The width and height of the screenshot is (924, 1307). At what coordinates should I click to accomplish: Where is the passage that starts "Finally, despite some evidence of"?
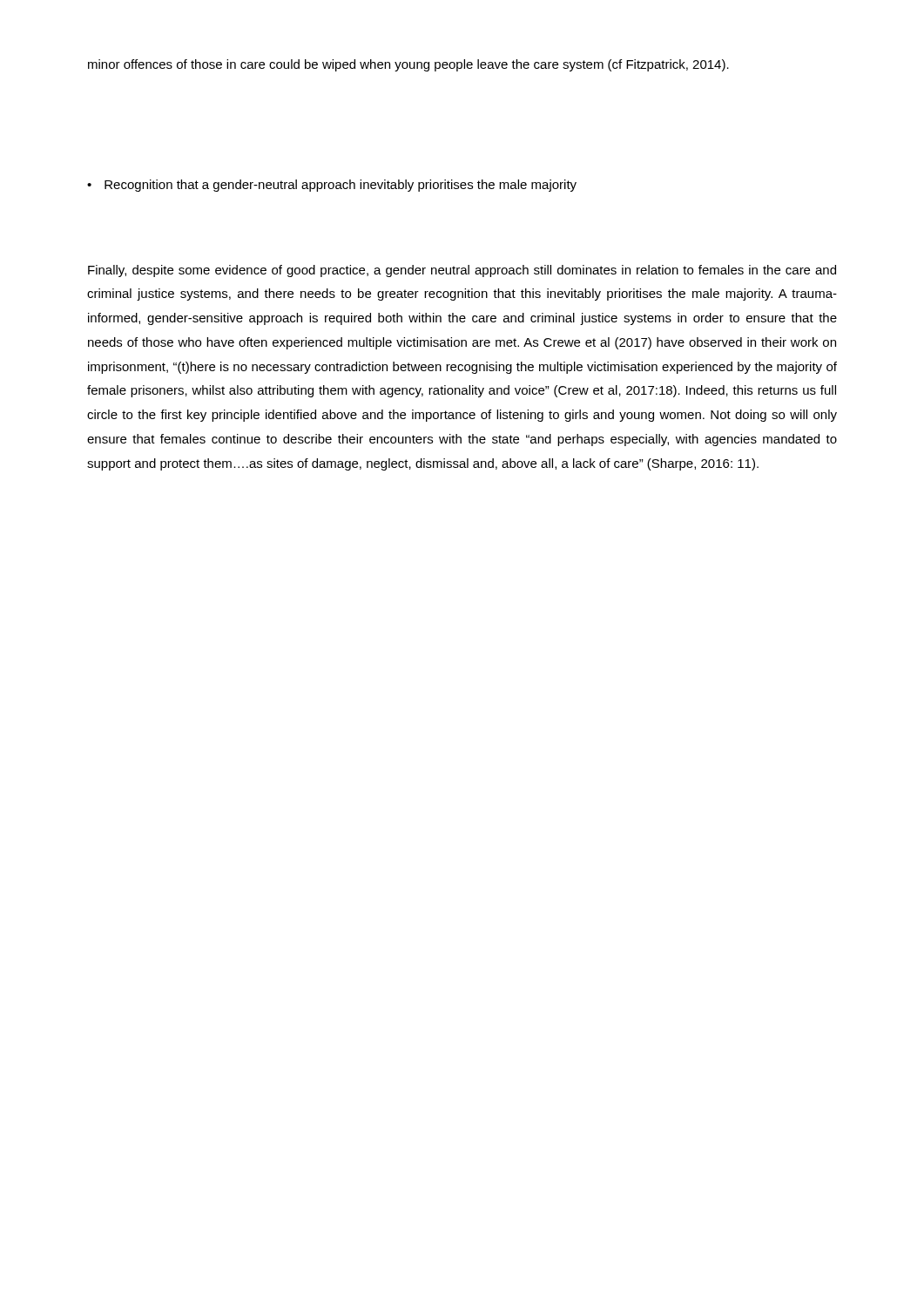coord(462,366)
